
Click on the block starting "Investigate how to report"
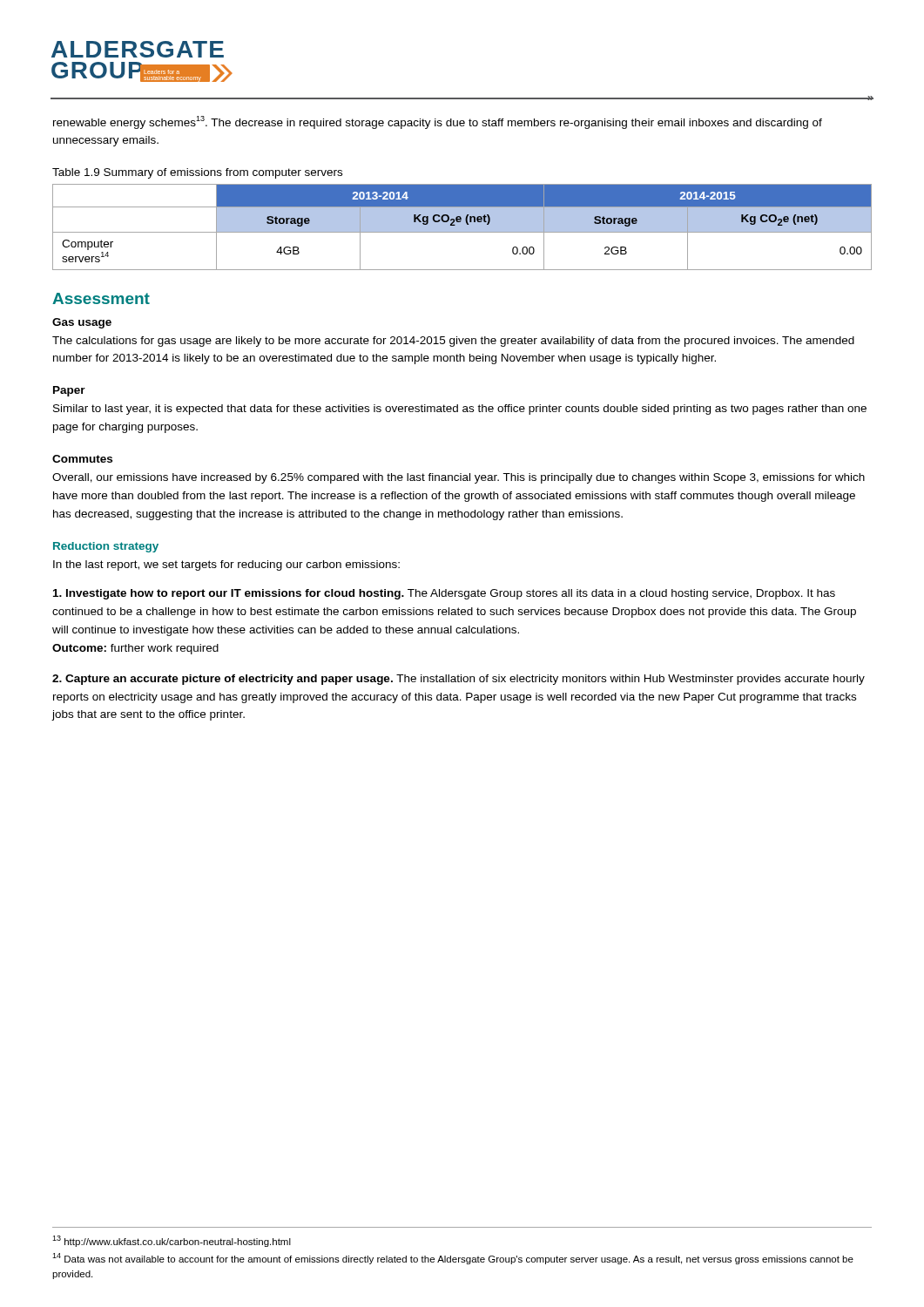[x=454, y=620]
